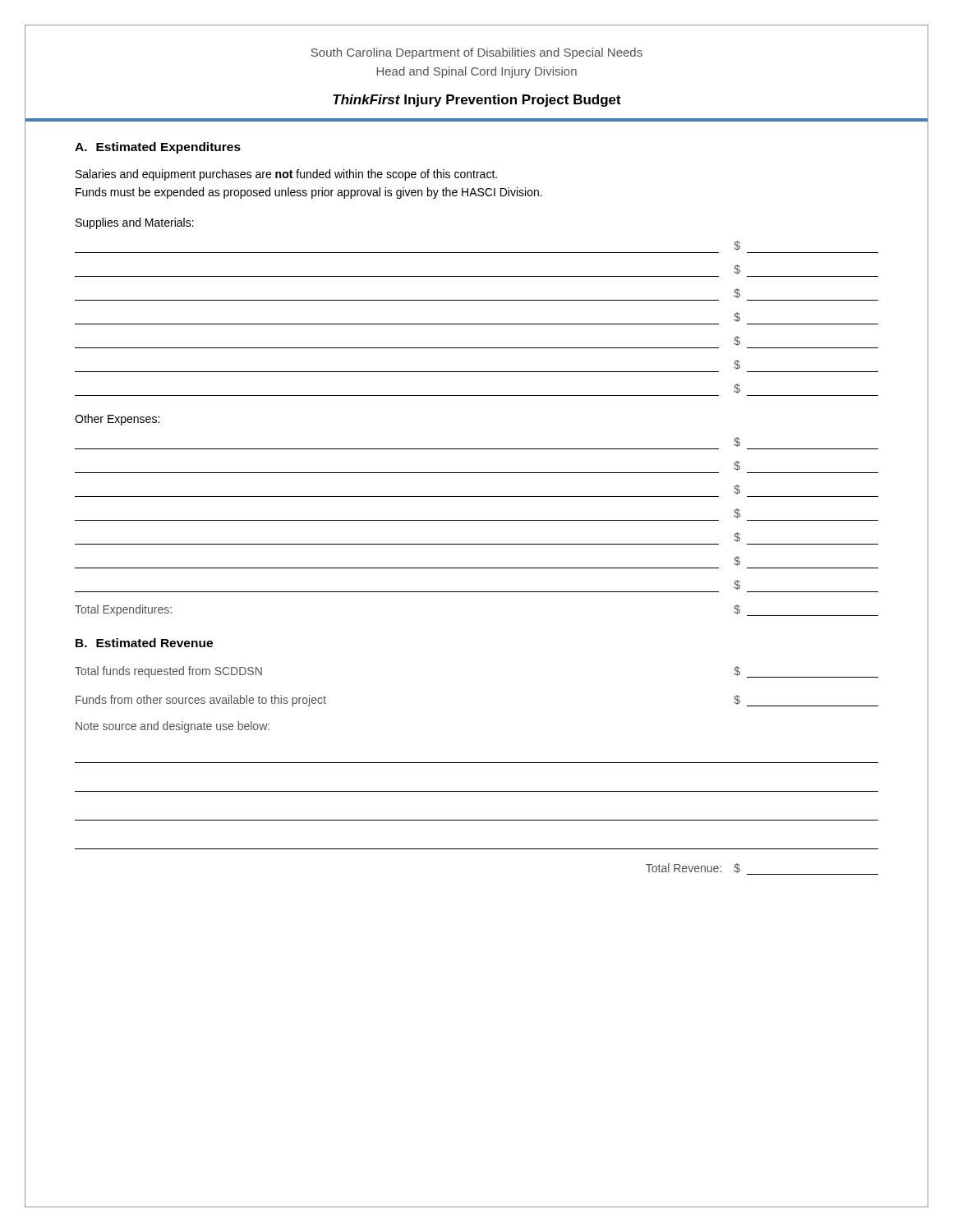Find the section header containing "B. Estimated Revenue"
Image resolution: width=953 pixels, height=1232 pixels.
click(x=144, y=643)
